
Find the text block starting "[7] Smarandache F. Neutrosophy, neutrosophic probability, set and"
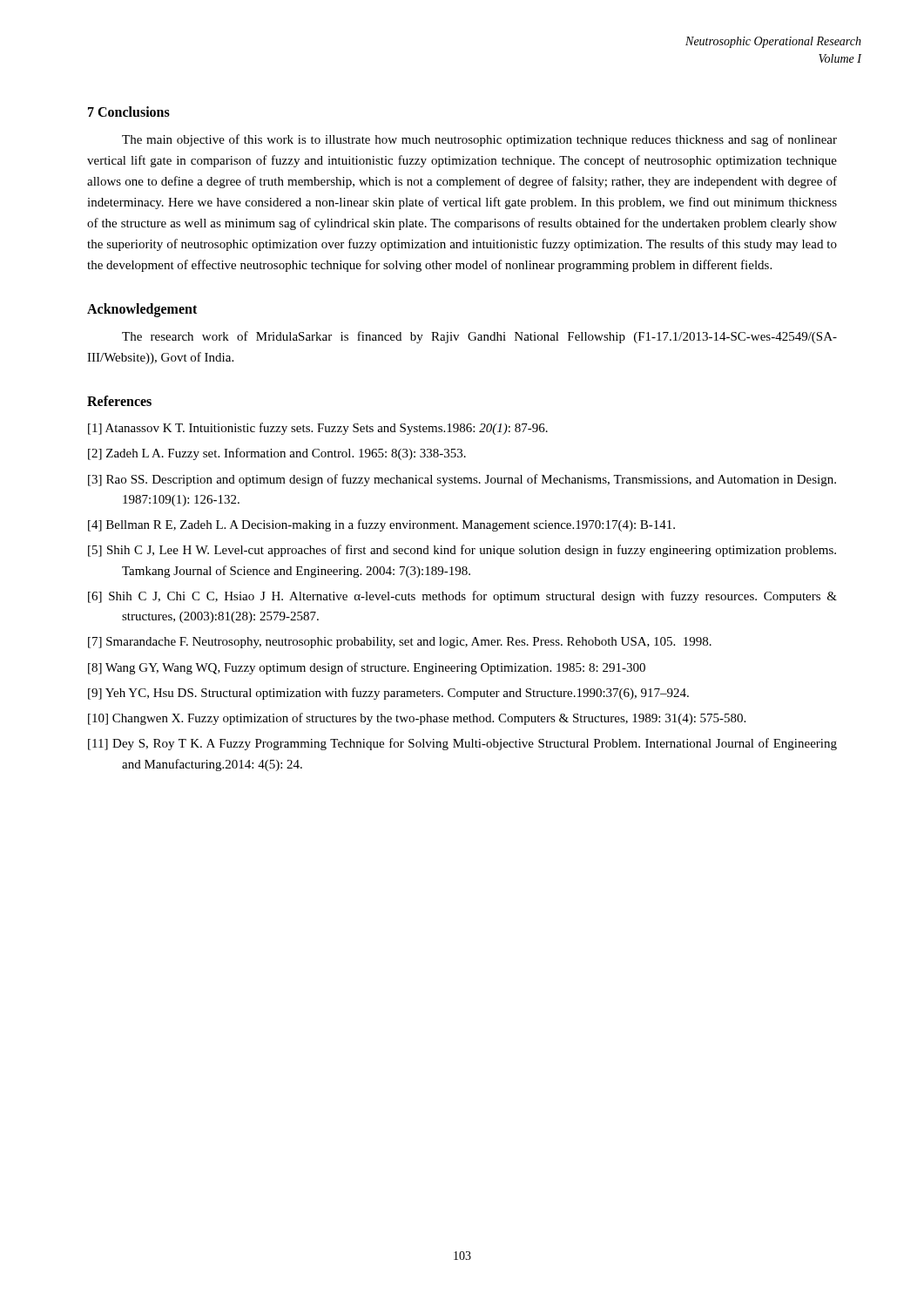[x=400, y=642]
